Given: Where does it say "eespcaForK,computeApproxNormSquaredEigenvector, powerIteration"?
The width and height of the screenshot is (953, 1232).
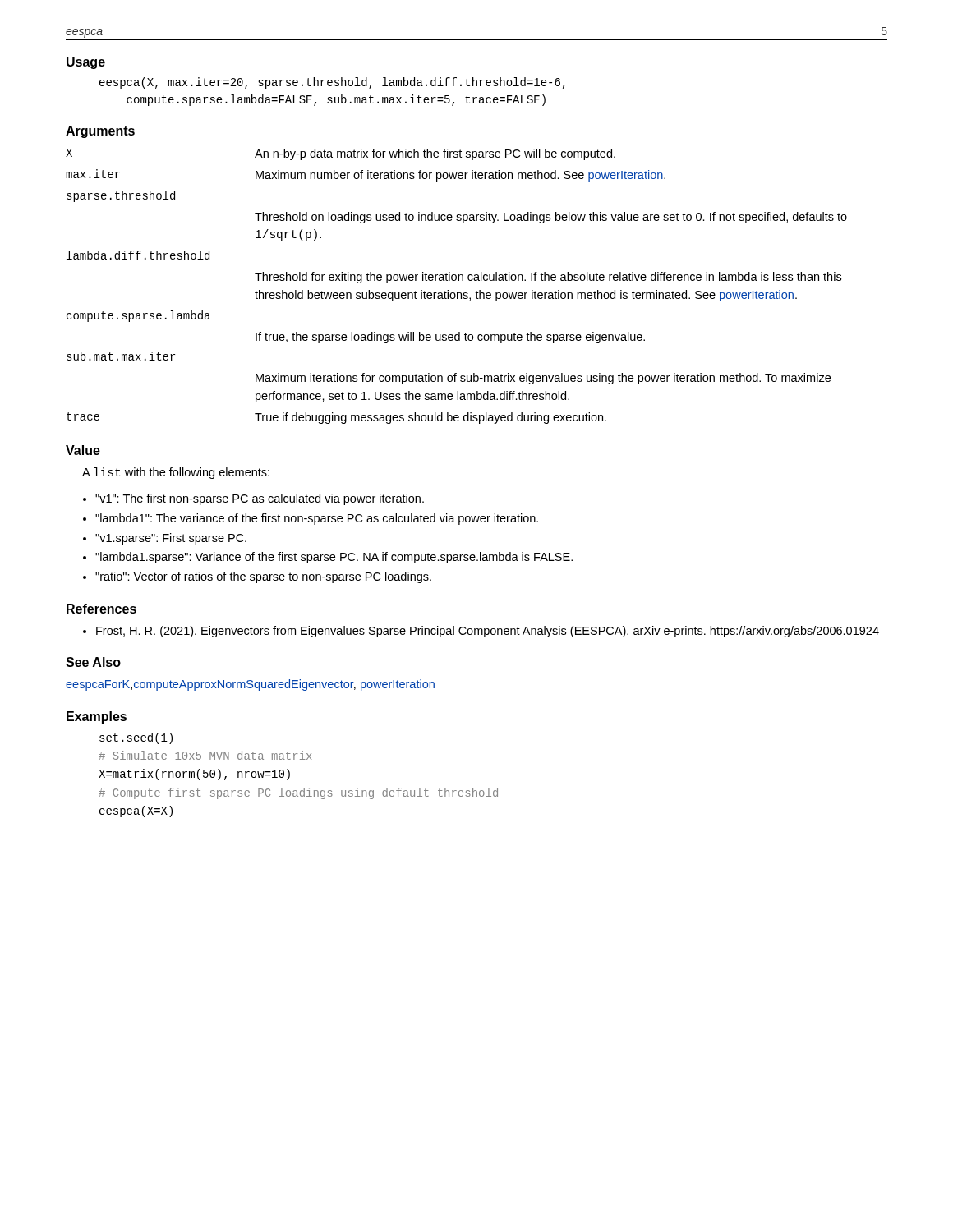Looking at the screenshot, I should (250, 685).
